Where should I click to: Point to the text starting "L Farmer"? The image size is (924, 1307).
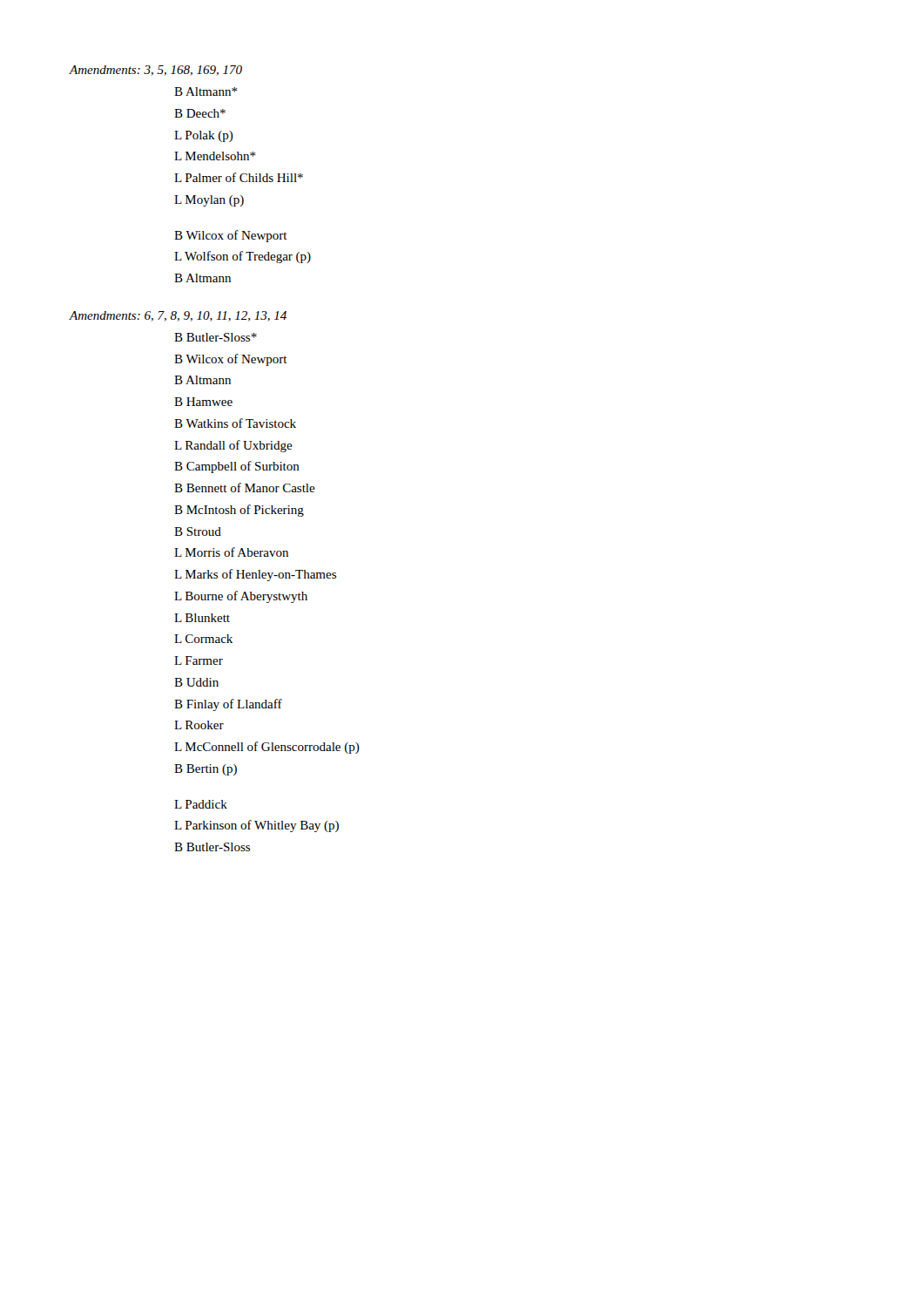pyautogui.click(x=198, y=660)
